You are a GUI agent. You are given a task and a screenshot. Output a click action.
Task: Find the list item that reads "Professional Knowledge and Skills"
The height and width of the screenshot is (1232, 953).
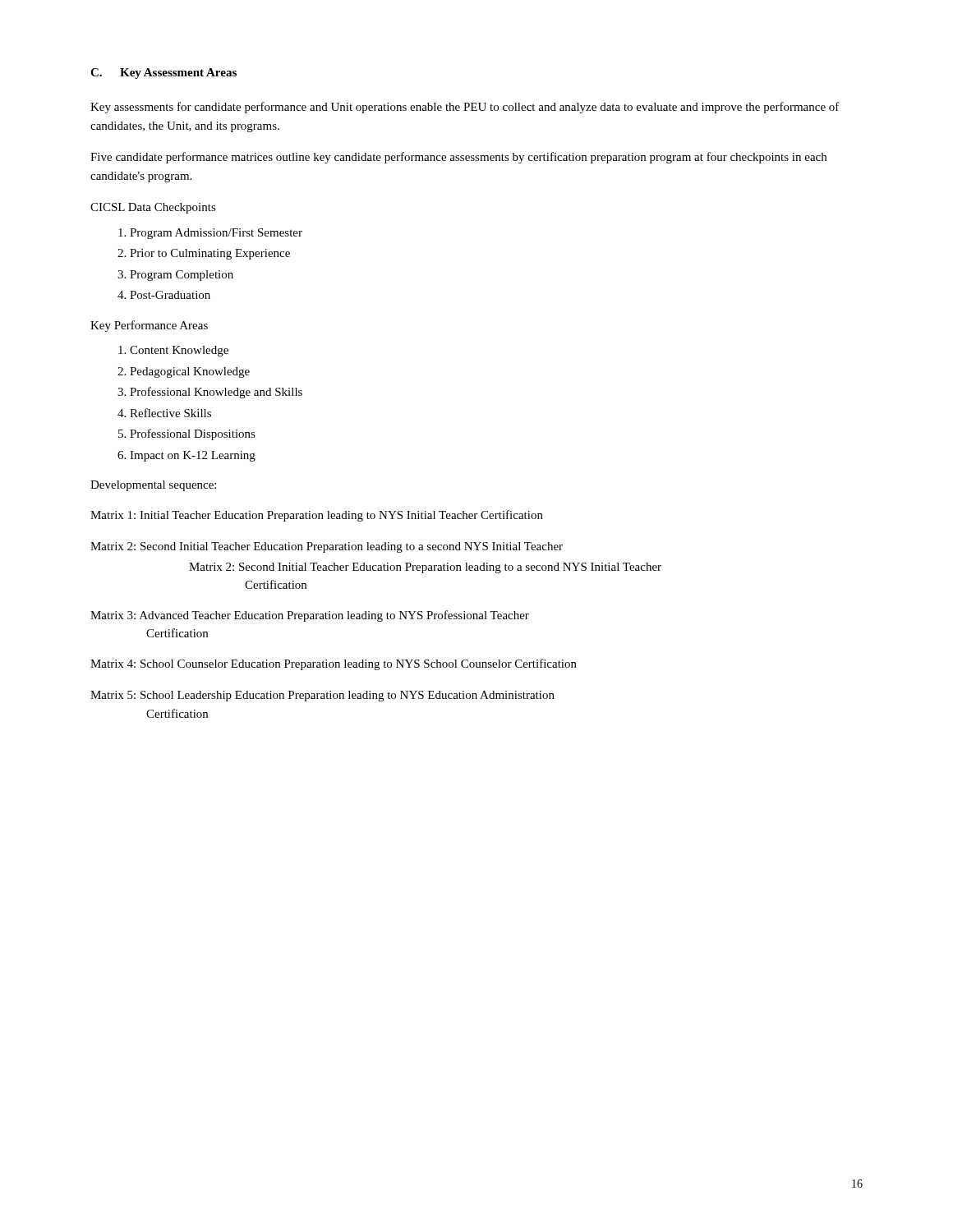[216, 392]
